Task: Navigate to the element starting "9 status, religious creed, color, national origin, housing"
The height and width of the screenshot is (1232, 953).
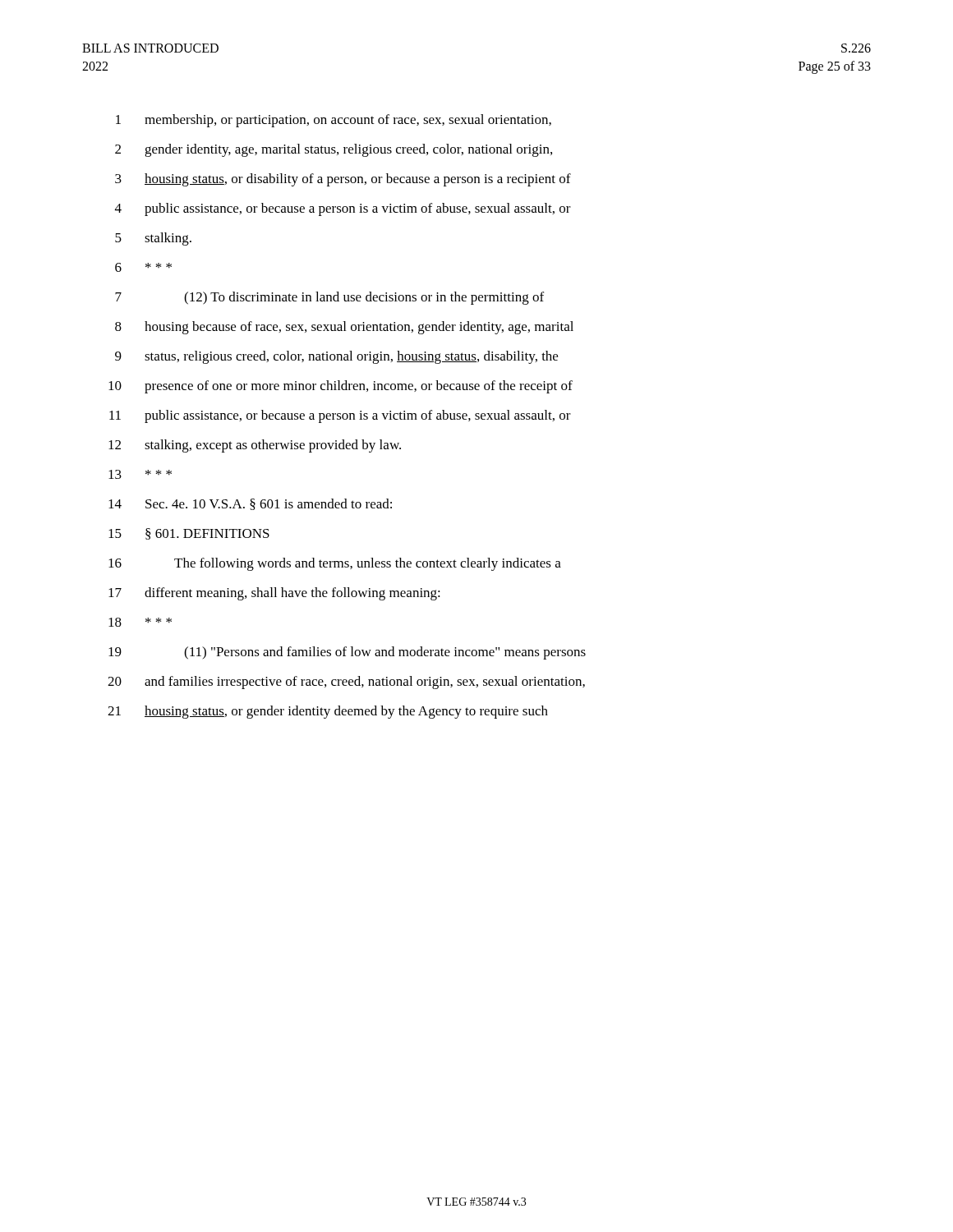Action: click(x=476, y=357)
